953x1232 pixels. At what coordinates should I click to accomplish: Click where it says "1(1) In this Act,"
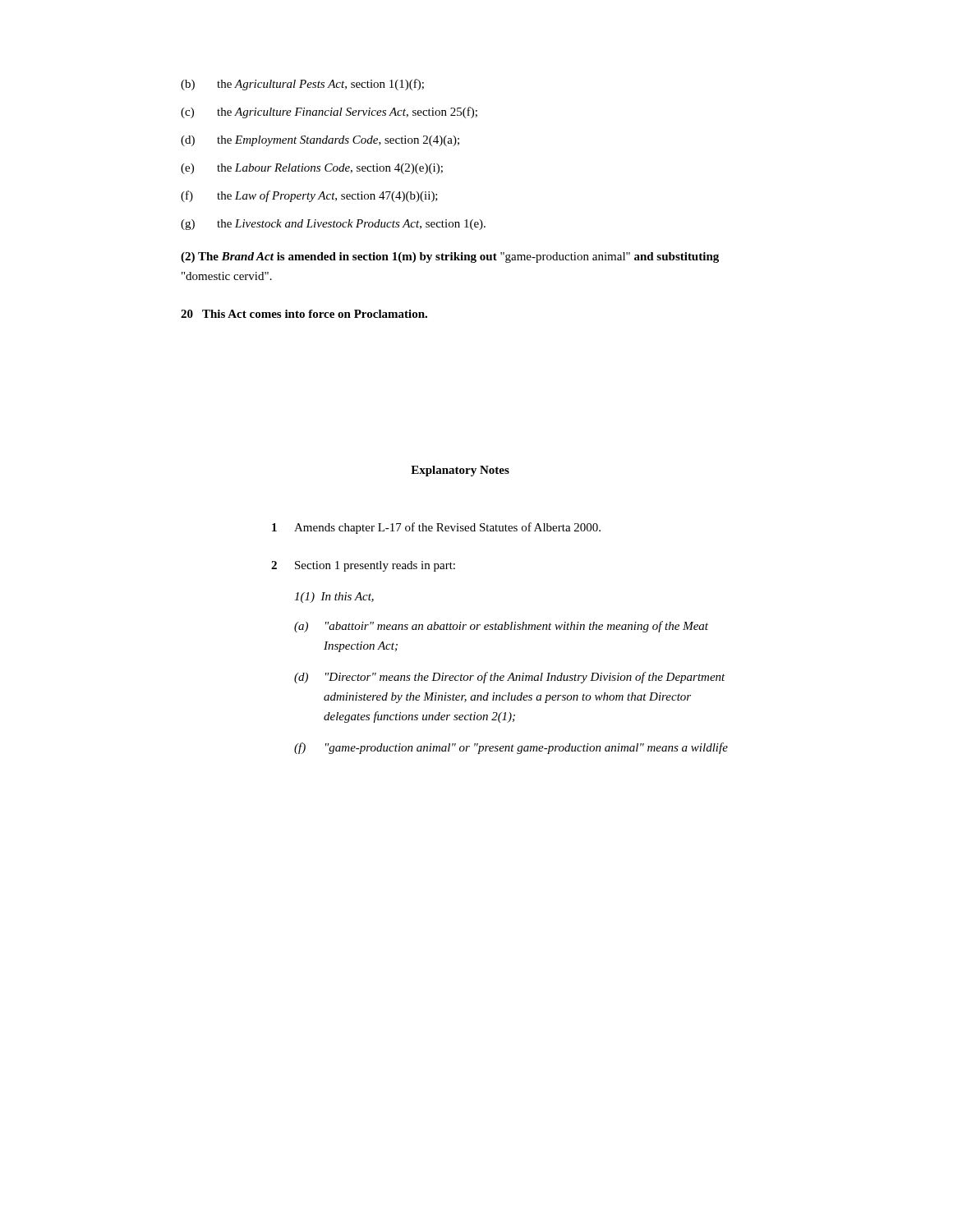point(334,596)
